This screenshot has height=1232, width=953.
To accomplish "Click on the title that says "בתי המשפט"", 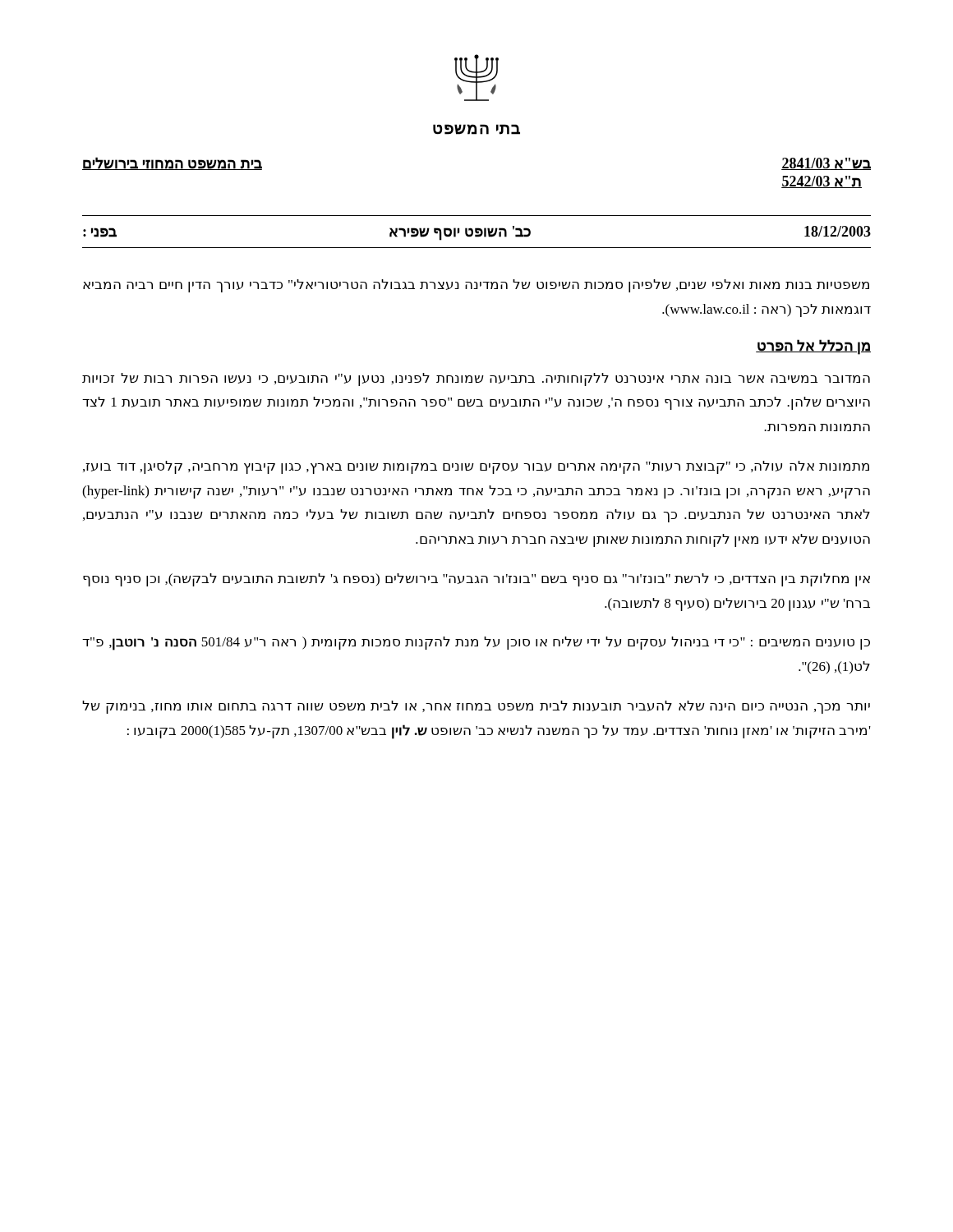I will 476,128.
